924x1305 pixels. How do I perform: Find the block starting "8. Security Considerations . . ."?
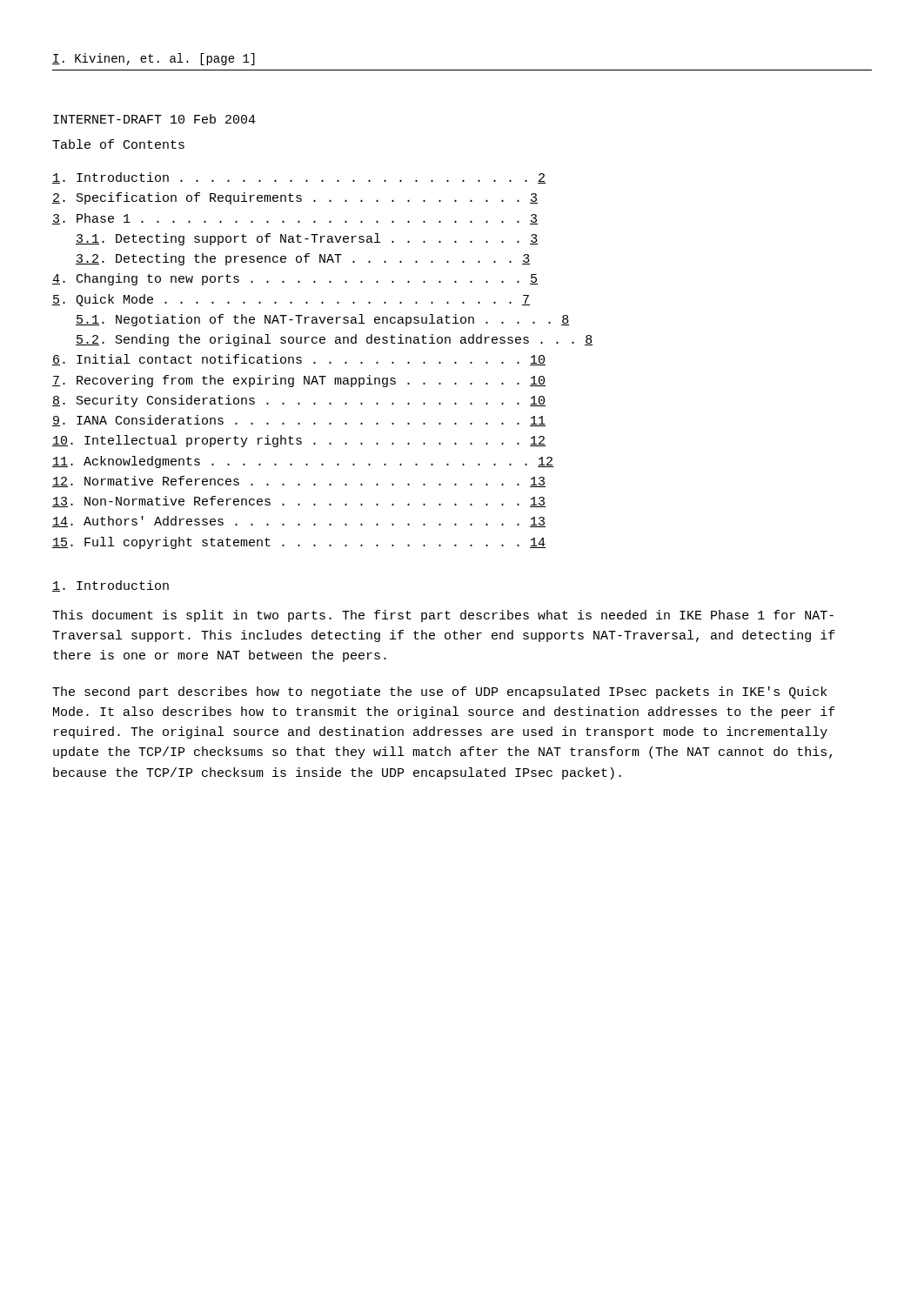coord(299,401)
